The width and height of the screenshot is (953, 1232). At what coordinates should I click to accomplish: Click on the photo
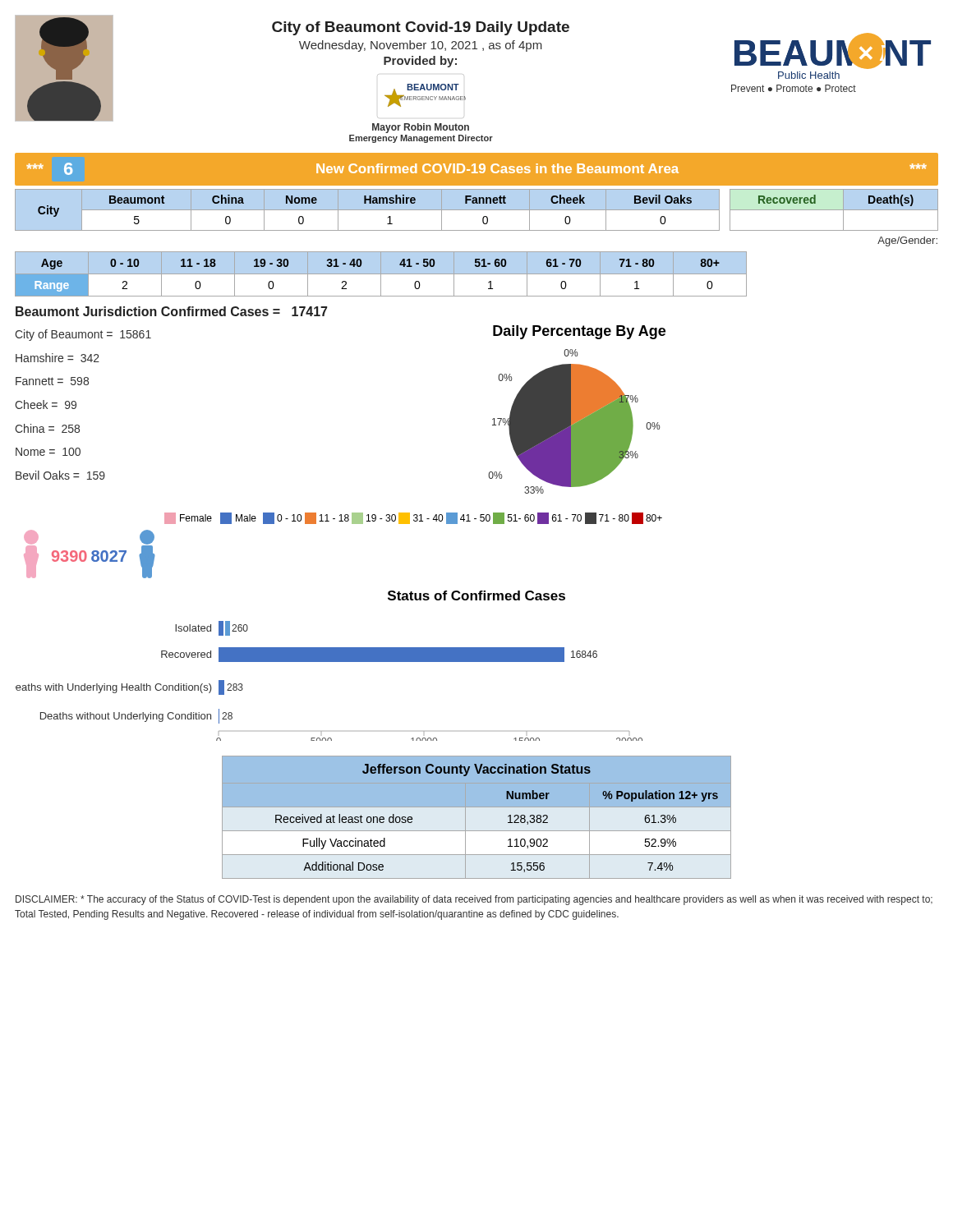pos(64,68)
